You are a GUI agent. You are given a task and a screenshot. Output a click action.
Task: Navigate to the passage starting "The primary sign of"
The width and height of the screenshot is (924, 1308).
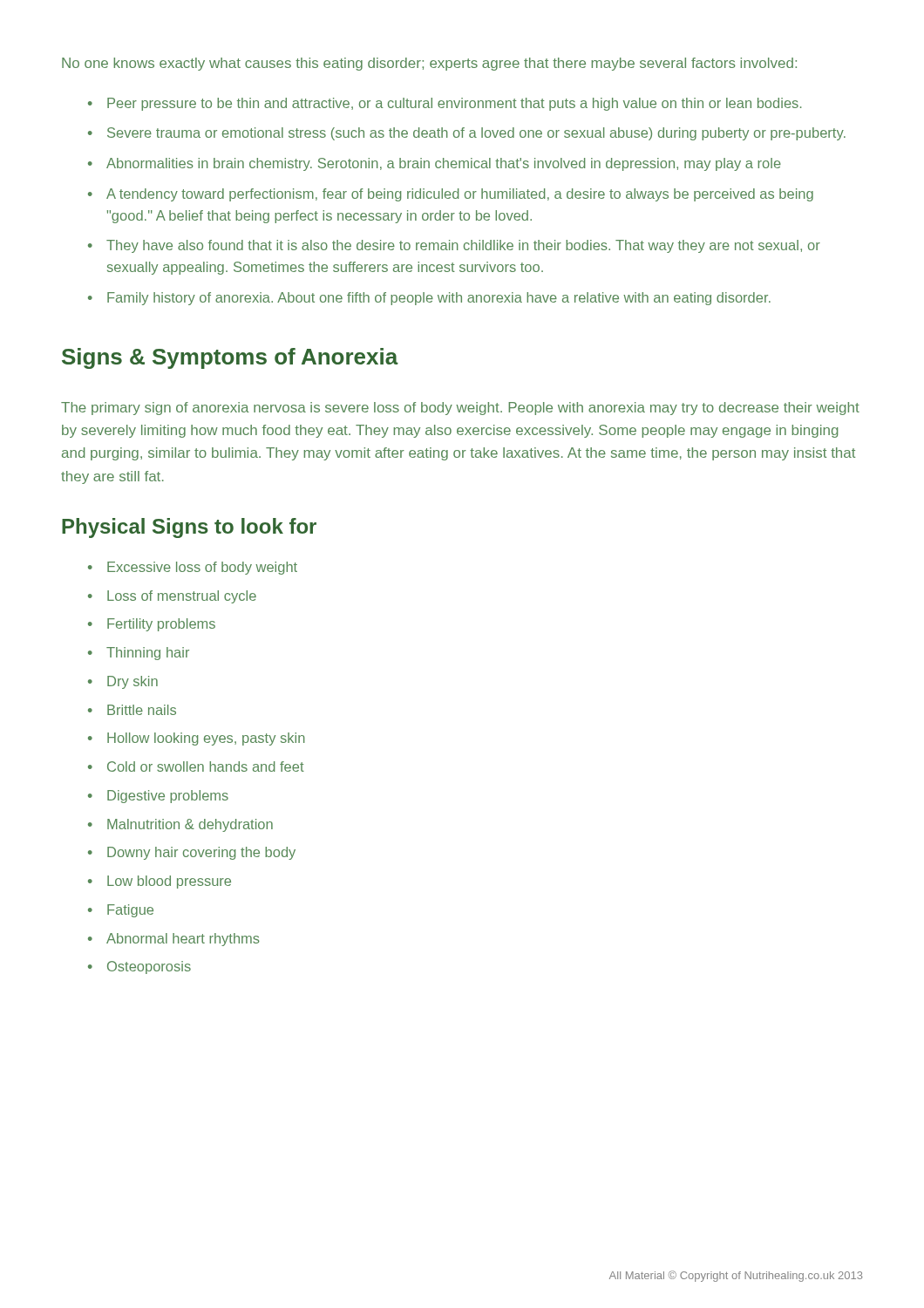pyautogui.click(x=460, y=442)
